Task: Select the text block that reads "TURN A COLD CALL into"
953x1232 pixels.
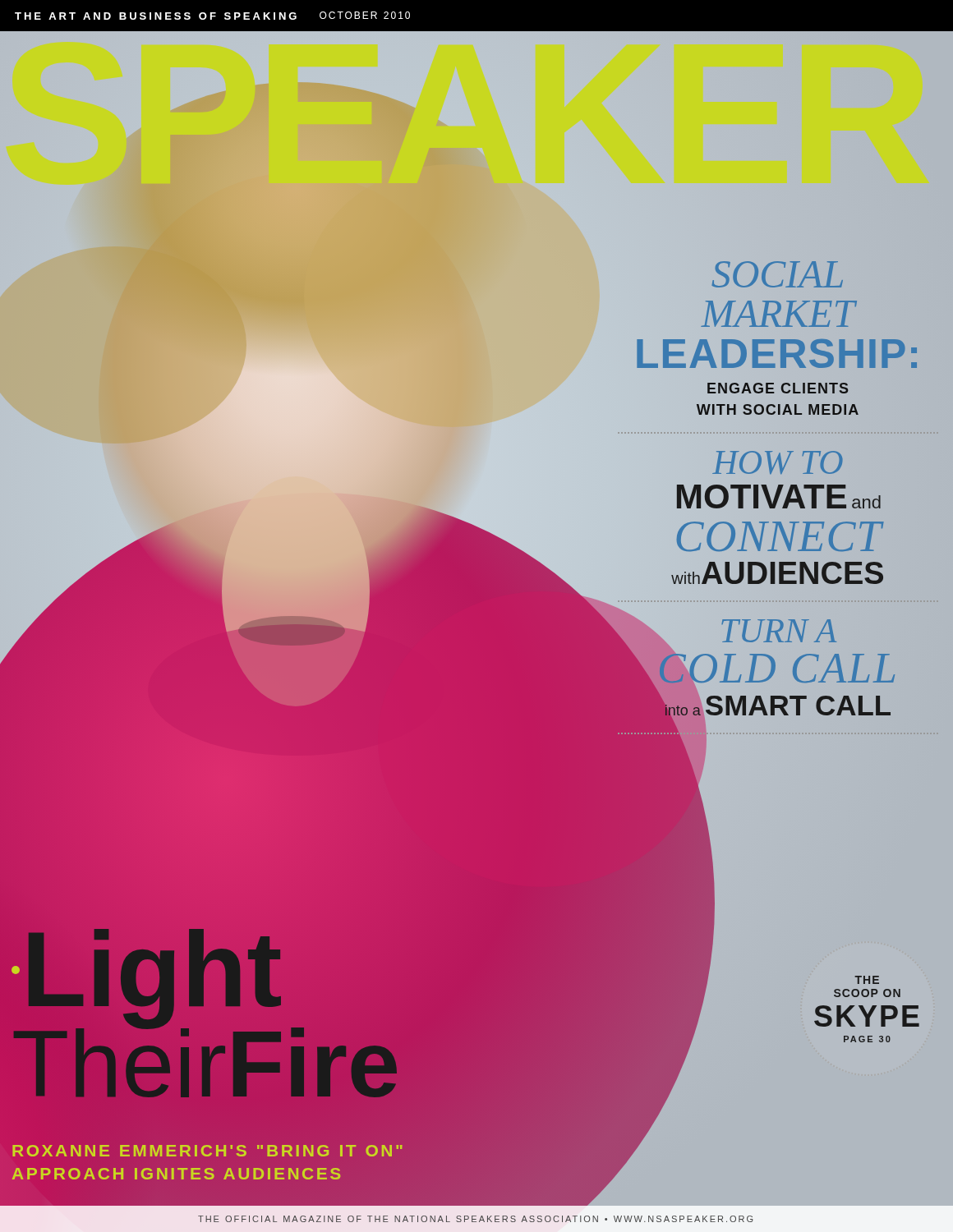Action: pyautogui.click(x=778, y=667)
